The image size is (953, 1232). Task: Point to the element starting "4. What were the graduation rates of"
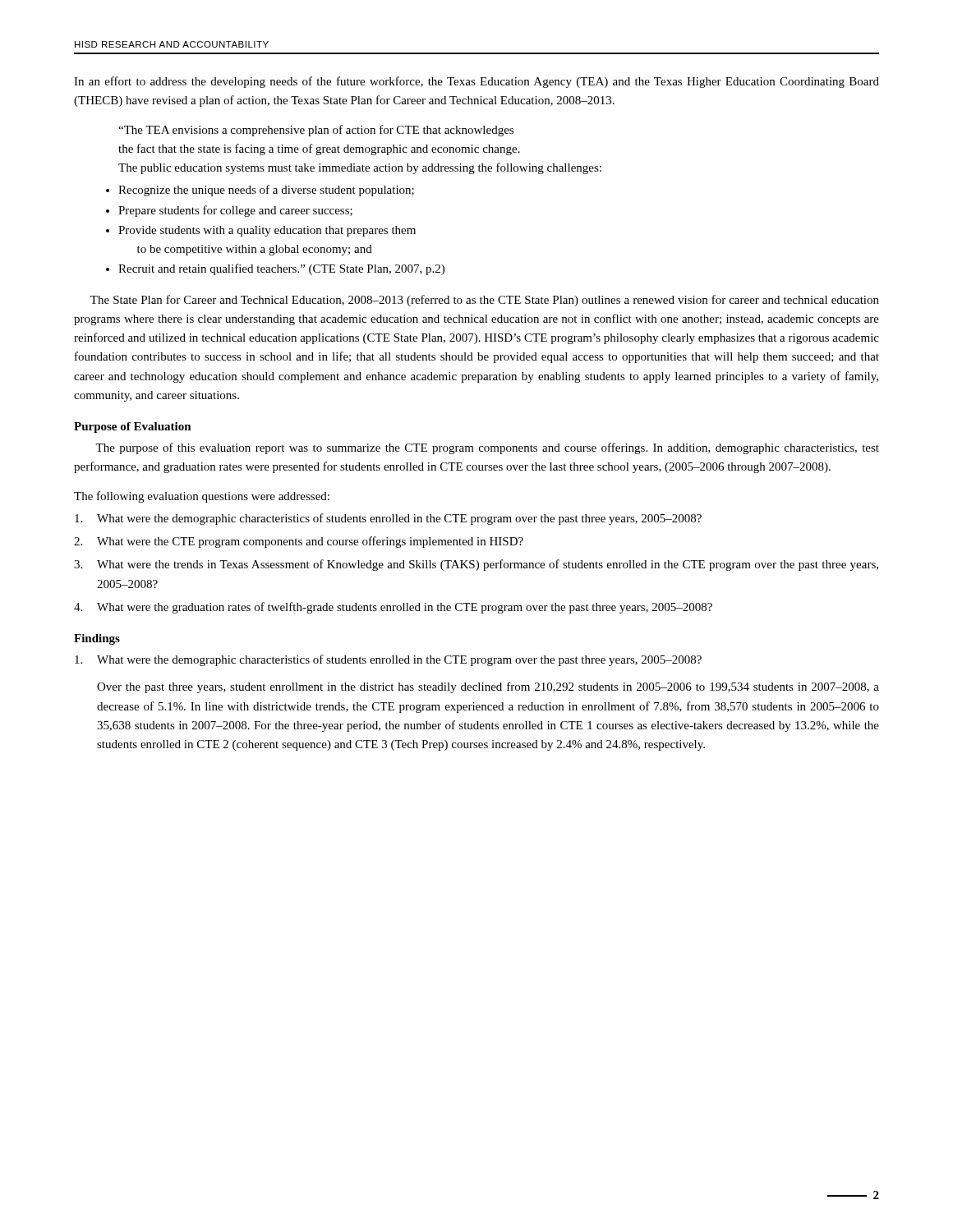[x=476, y=607]
